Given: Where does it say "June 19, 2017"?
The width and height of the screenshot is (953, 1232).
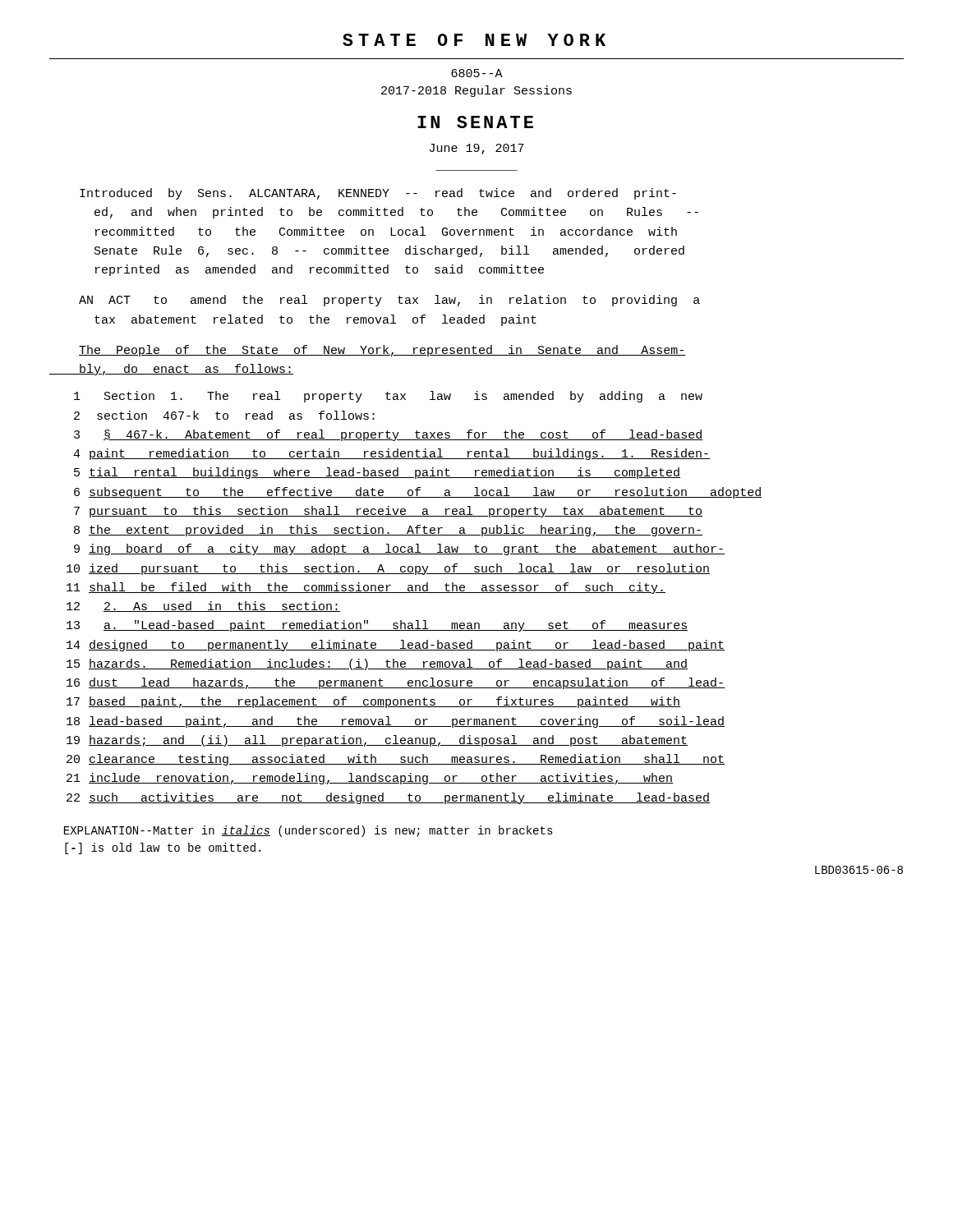Looking at the screenshot, I should [476, 149].
